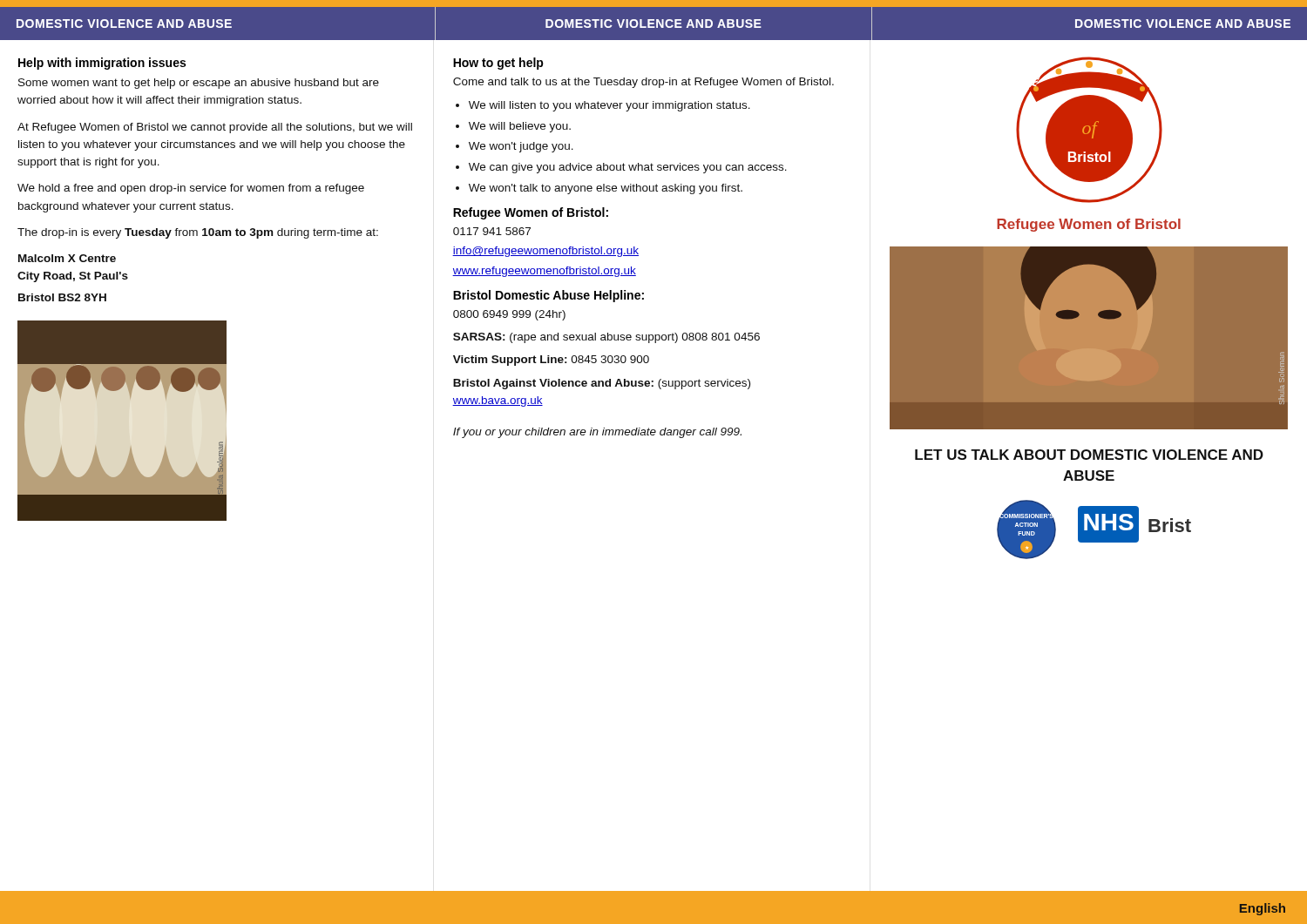This screenshot has width=1307, height=924.
Task: Select the element starting "At Refugee Women of Bristol we"
Action: [215, 144]
